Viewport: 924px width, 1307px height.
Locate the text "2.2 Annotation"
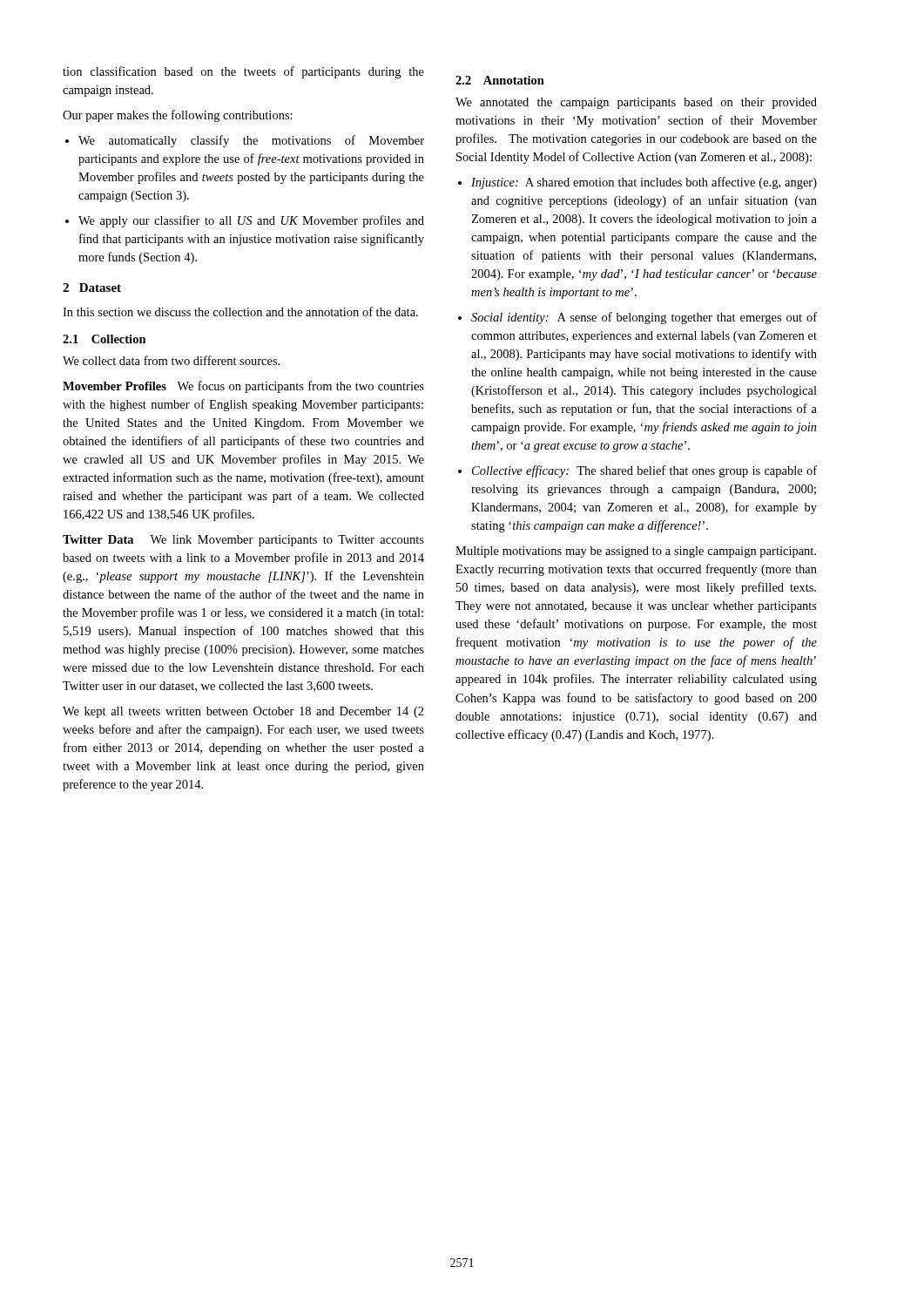500,80
